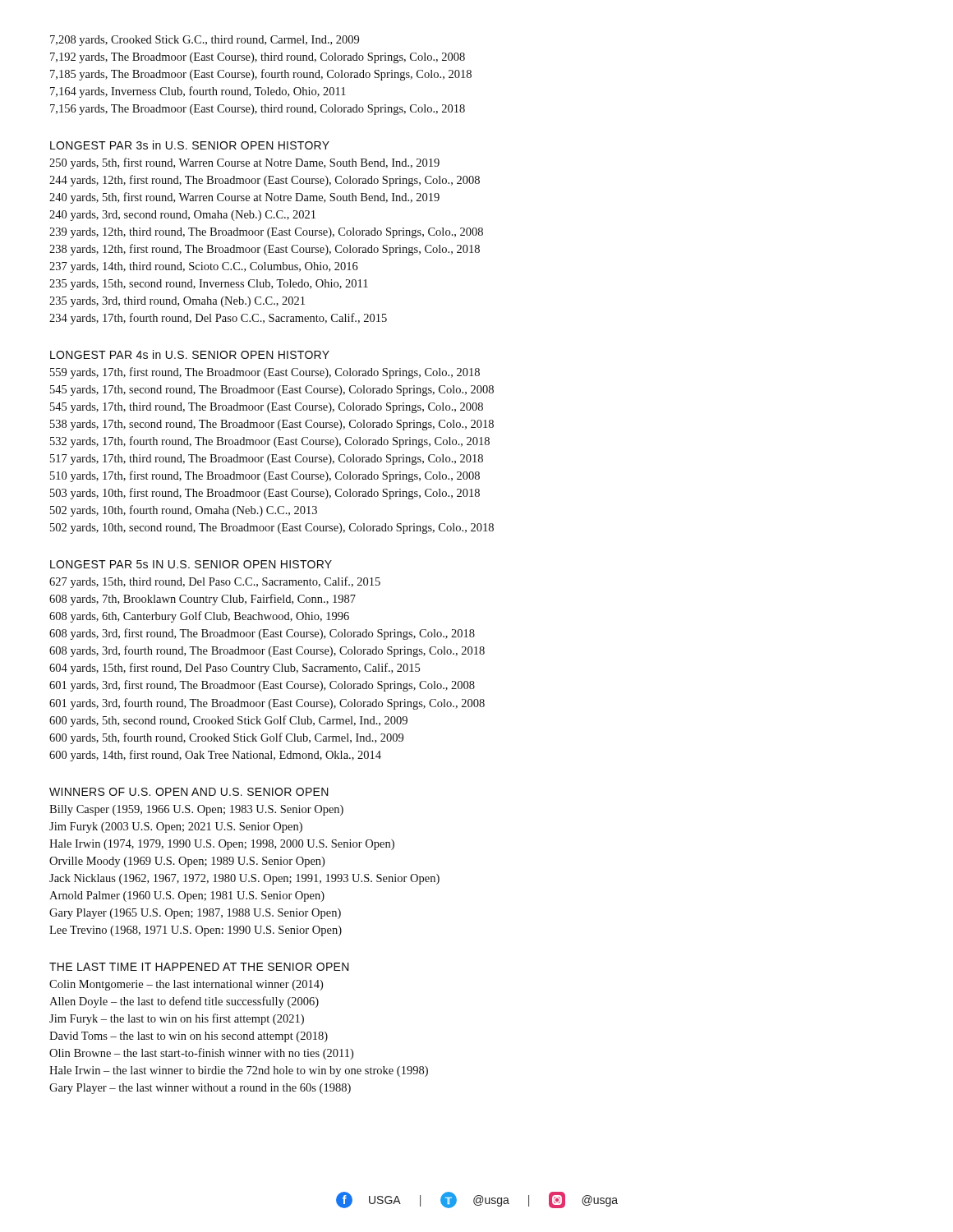
Task: Navigate to the text starting "600 yards, 14th,"
Action: (x=215, y=754)
